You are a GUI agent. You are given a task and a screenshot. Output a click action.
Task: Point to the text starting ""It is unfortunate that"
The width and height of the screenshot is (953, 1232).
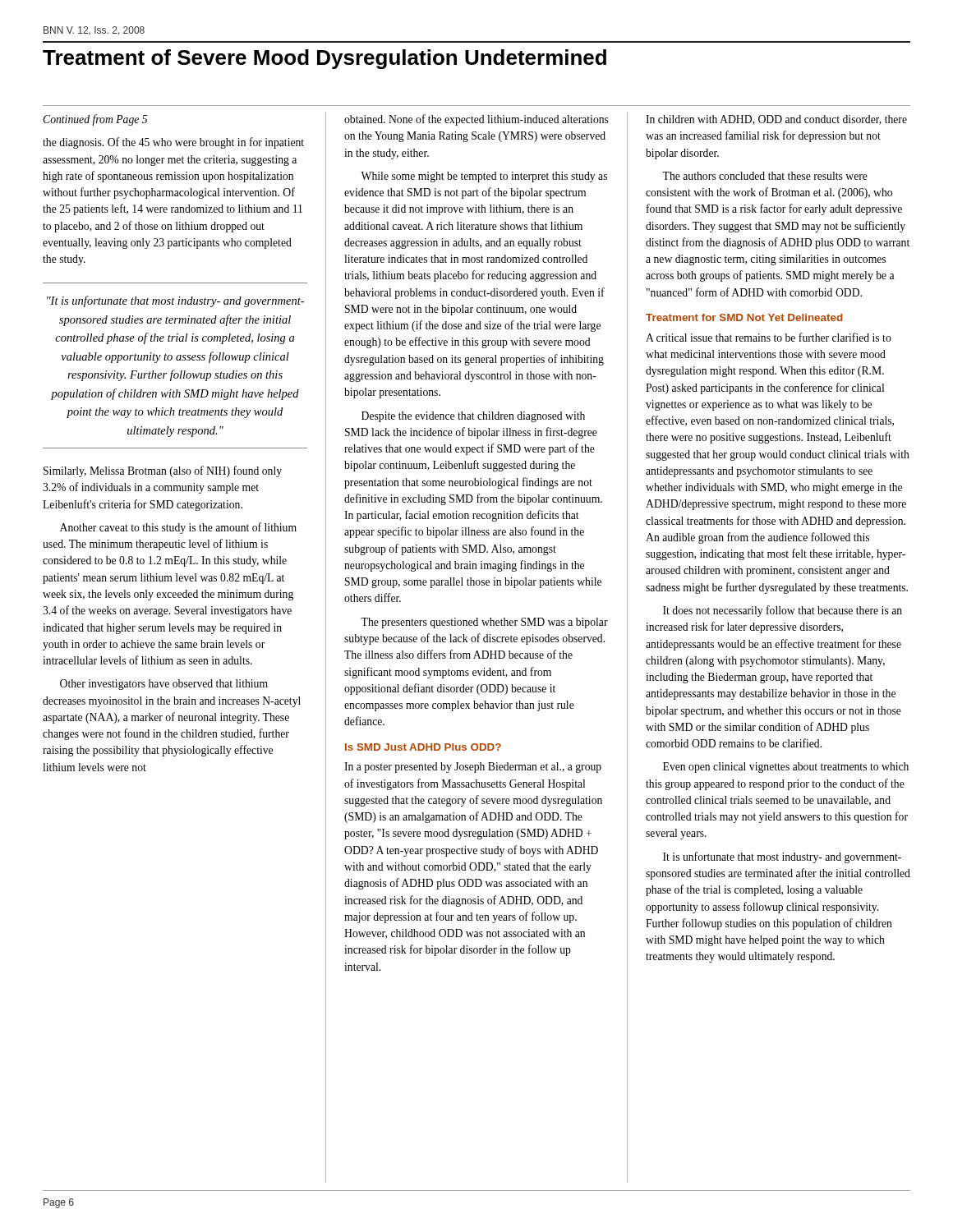175,365
